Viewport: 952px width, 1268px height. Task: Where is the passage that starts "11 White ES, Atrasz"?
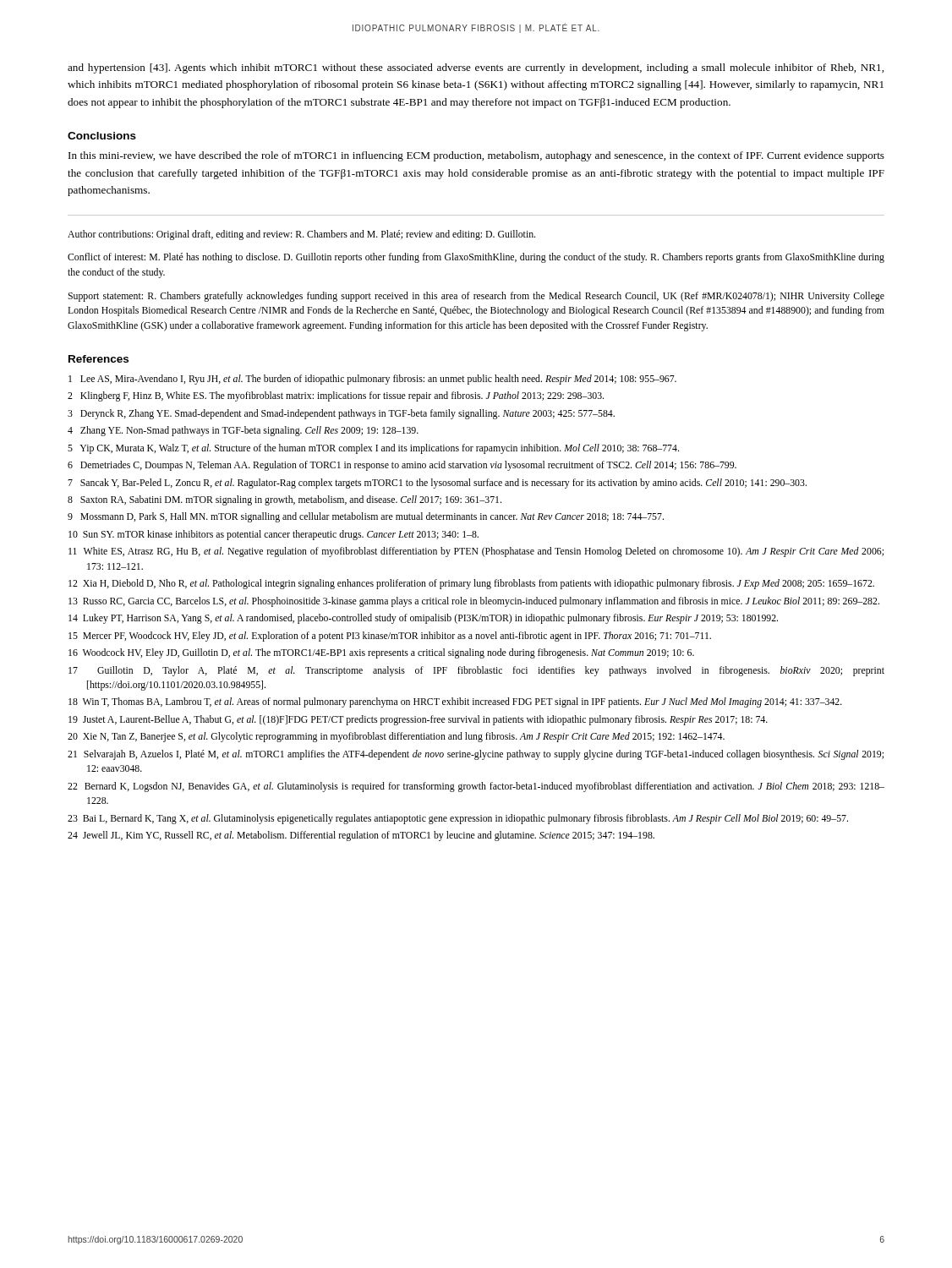pos(476,559)
